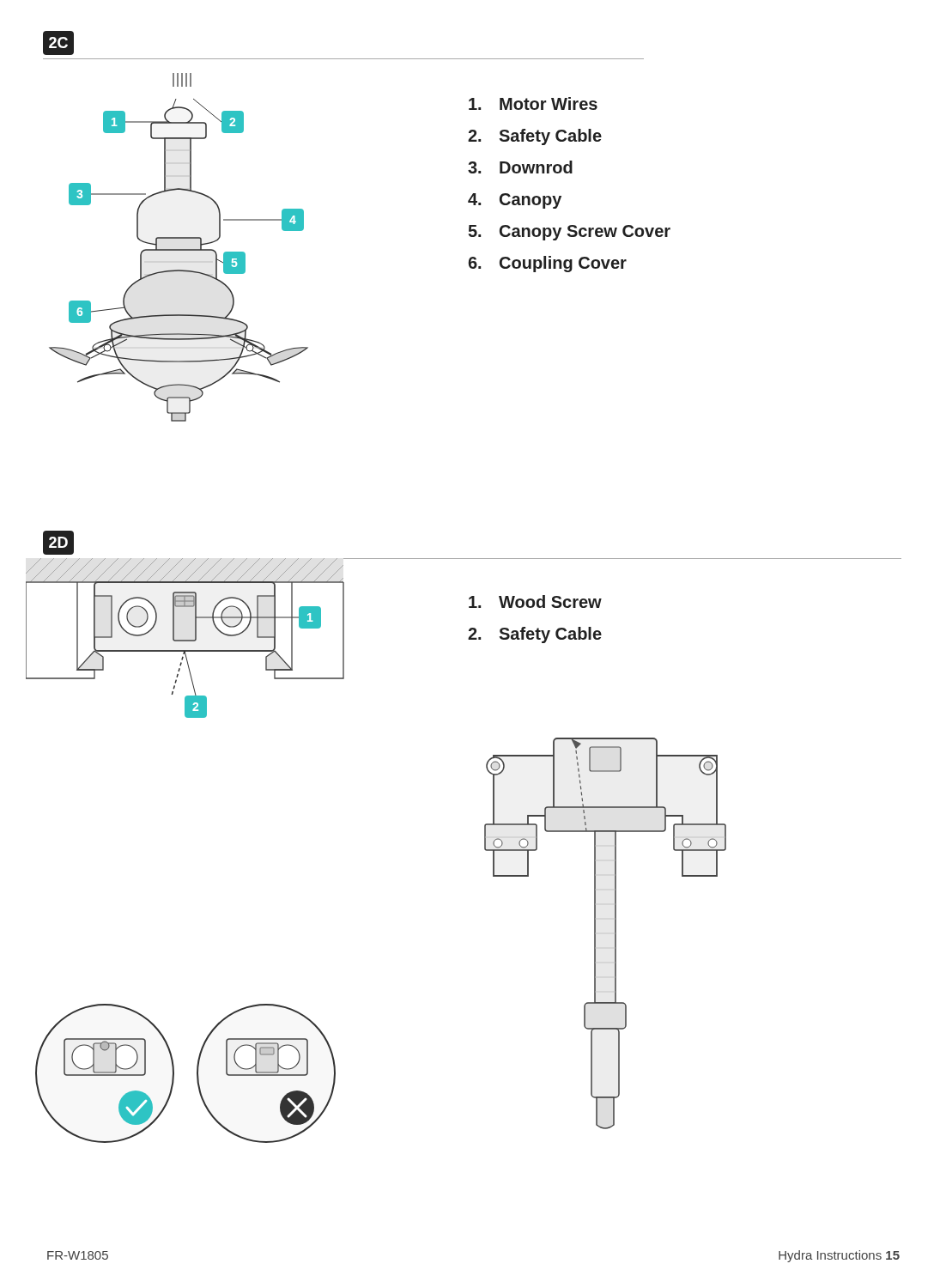Screen dimensions: 1288x946
Task: Find the block on this page that starts "5. Canopy Screw"
Action: (648, 231)
